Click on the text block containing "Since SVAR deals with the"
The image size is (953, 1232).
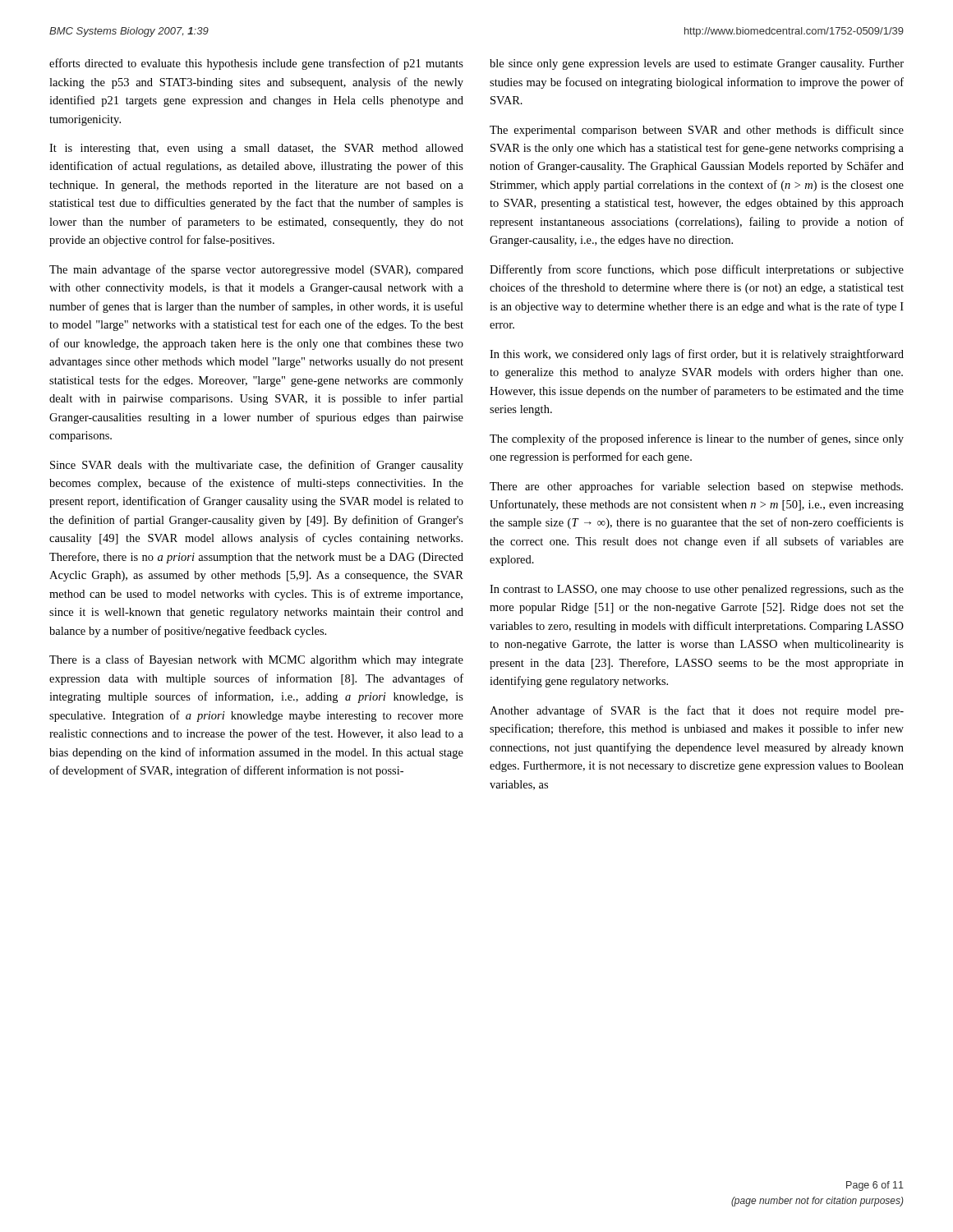pos(256,548)
